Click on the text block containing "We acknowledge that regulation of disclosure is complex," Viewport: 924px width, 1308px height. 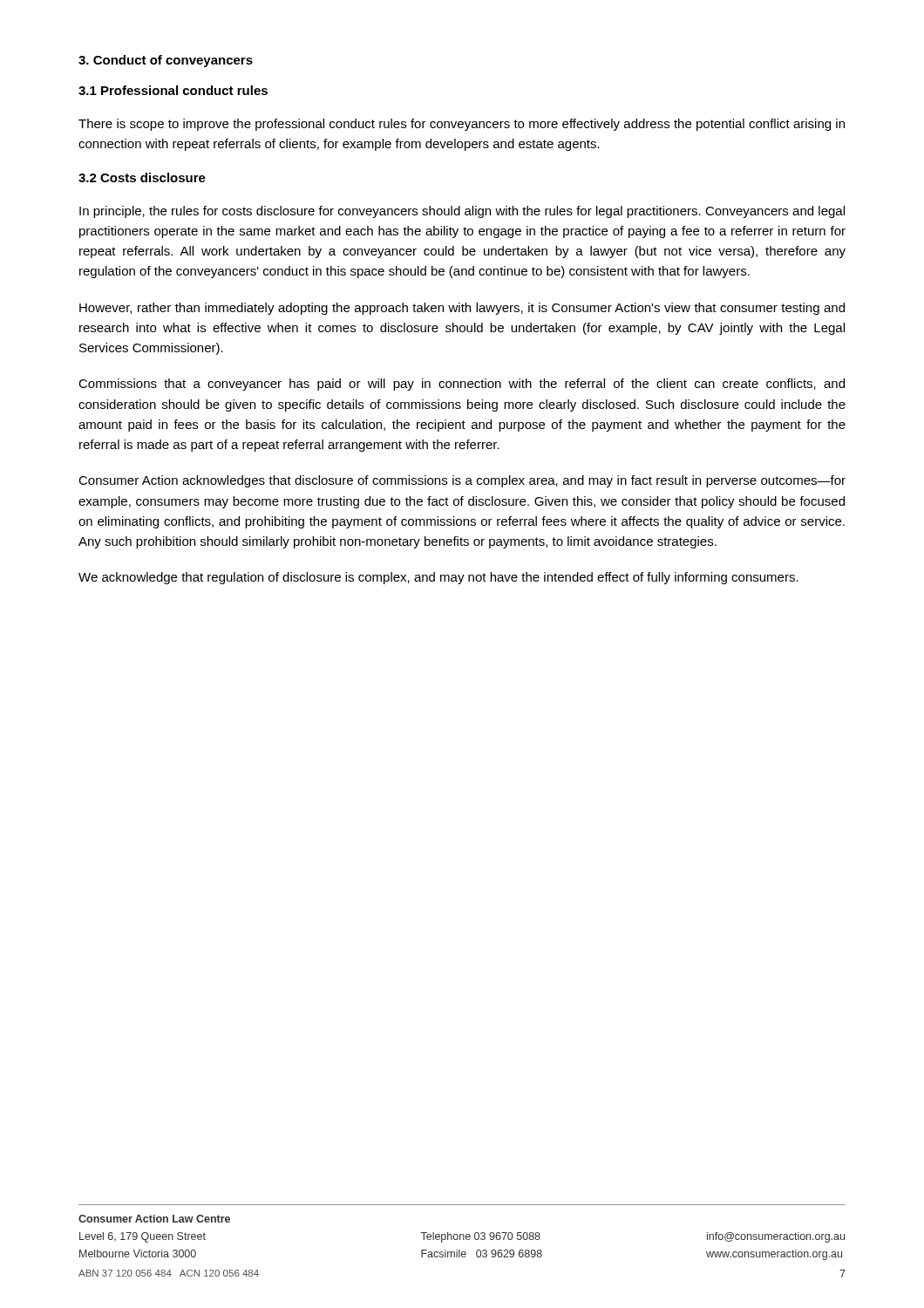pyautogui.click(x=462, y=577)
